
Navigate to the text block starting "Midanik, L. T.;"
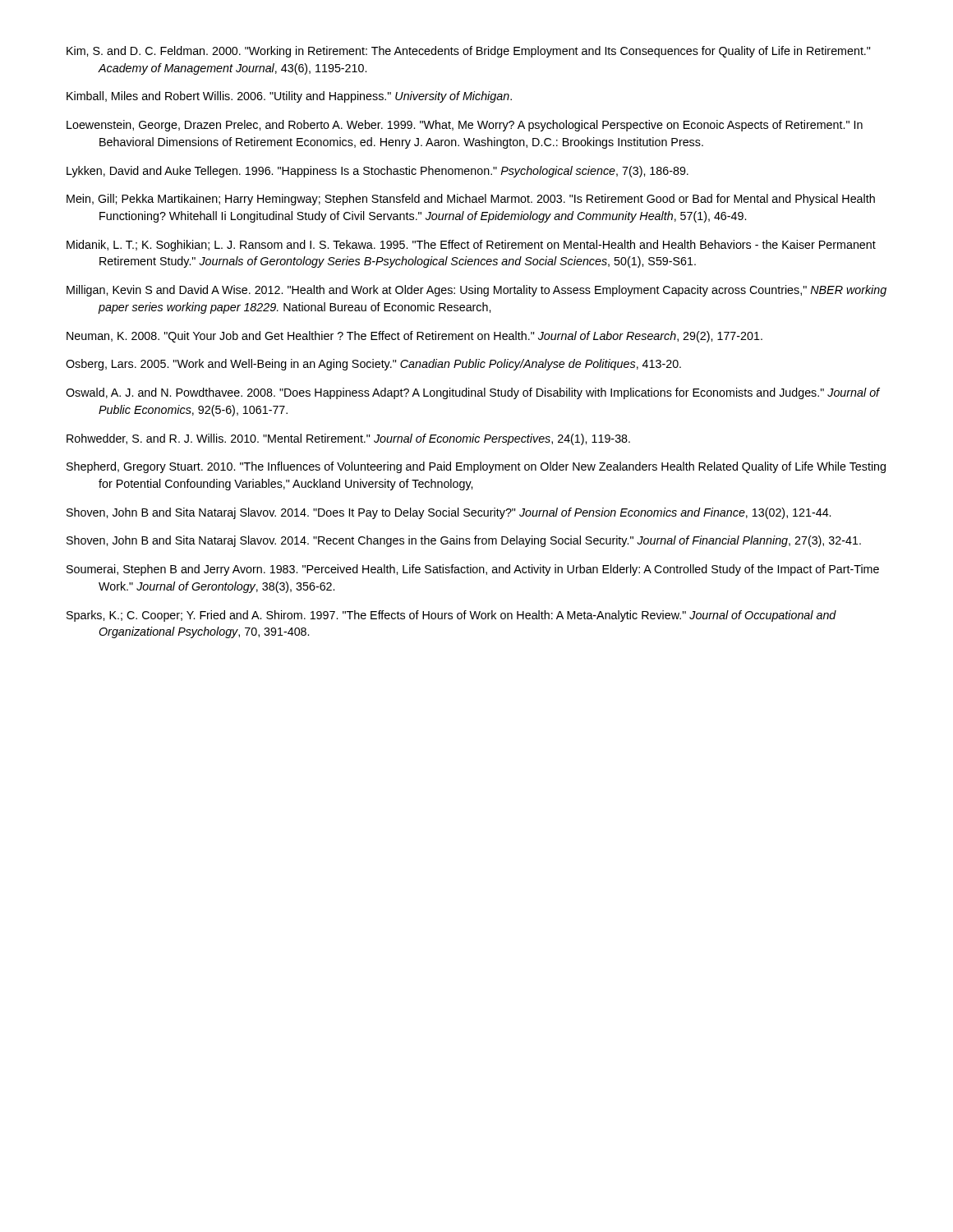pos(471,253)
